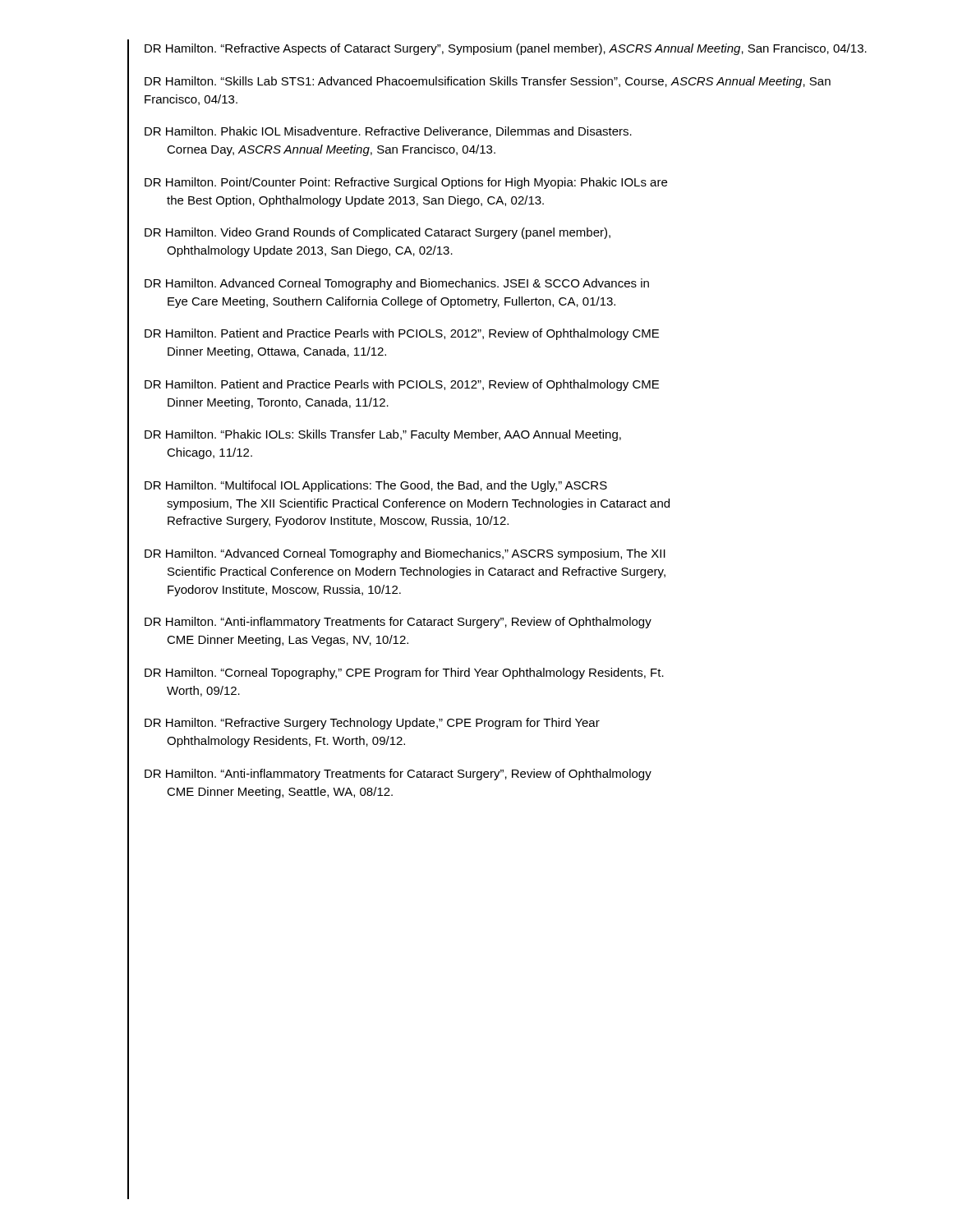Click on the list item that says "DR Hamilton. Phakic"
The height and width of the screenshot is (1232, 953).
click(x=516, y=141)
